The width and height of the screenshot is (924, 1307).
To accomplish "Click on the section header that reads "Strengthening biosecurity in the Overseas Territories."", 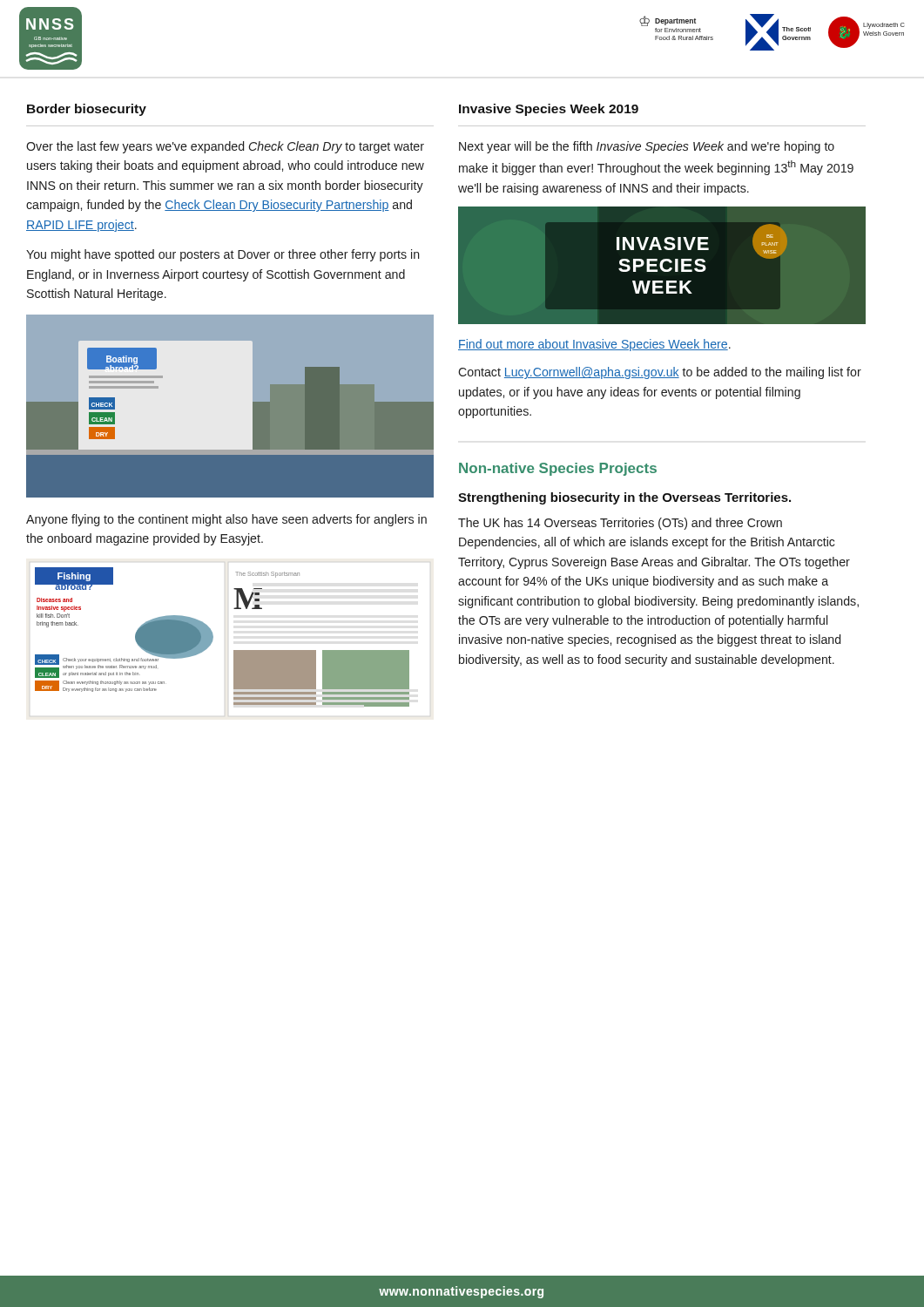I will [625, 497].
